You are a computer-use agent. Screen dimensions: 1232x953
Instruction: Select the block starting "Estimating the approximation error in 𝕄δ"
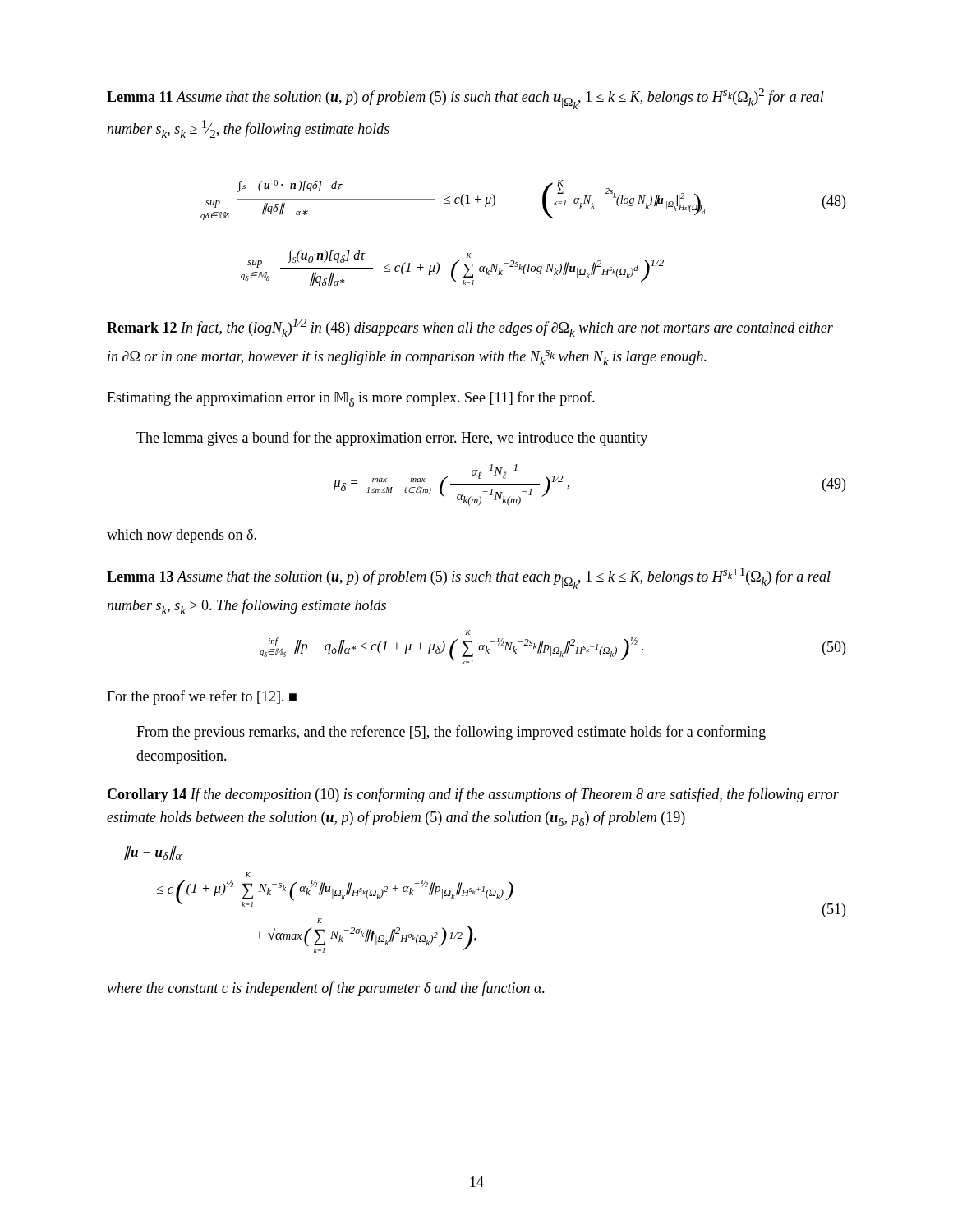tap(351, 399)
